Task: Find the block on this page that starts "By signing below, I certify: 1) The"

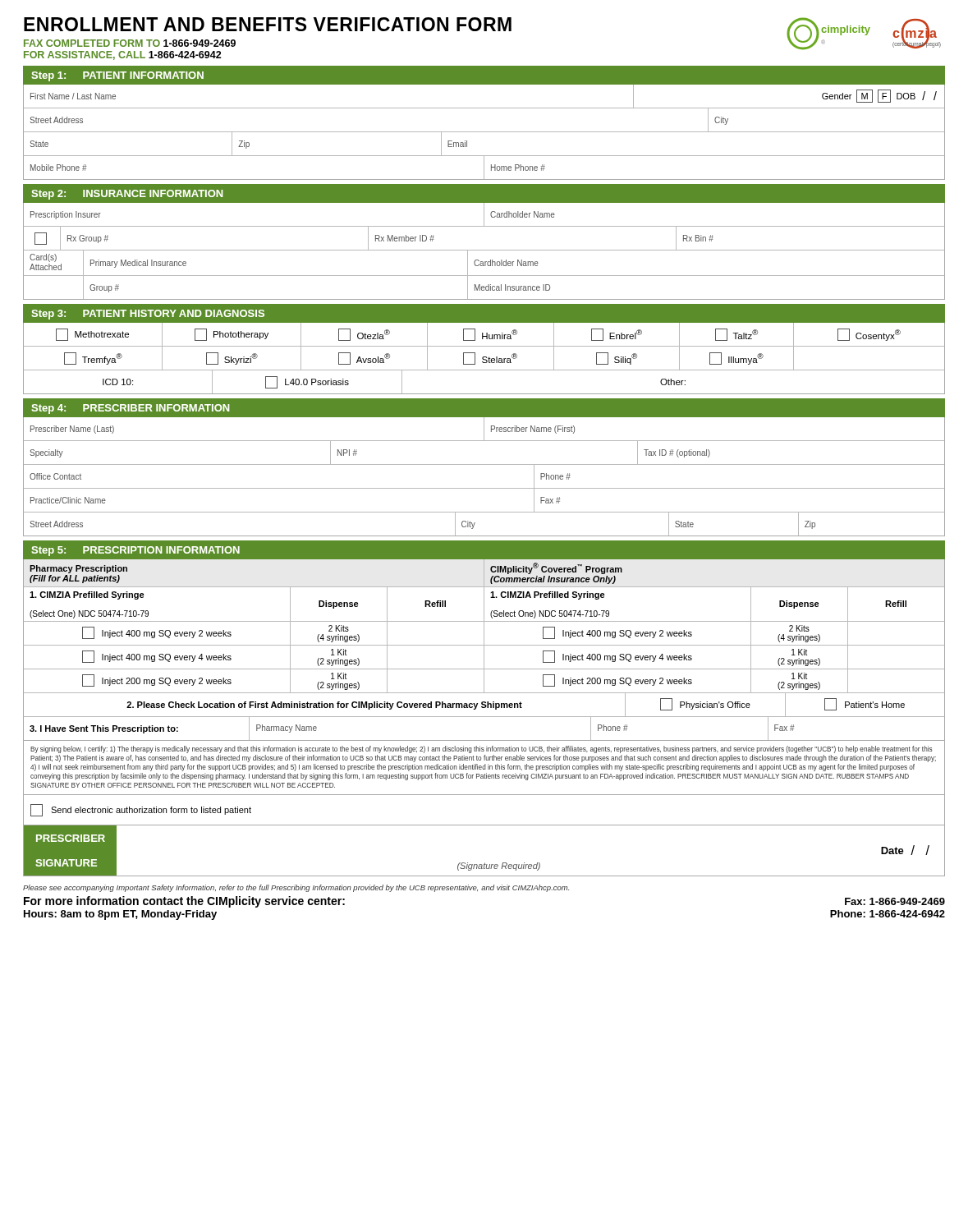Action: click(x=483, y=768)
